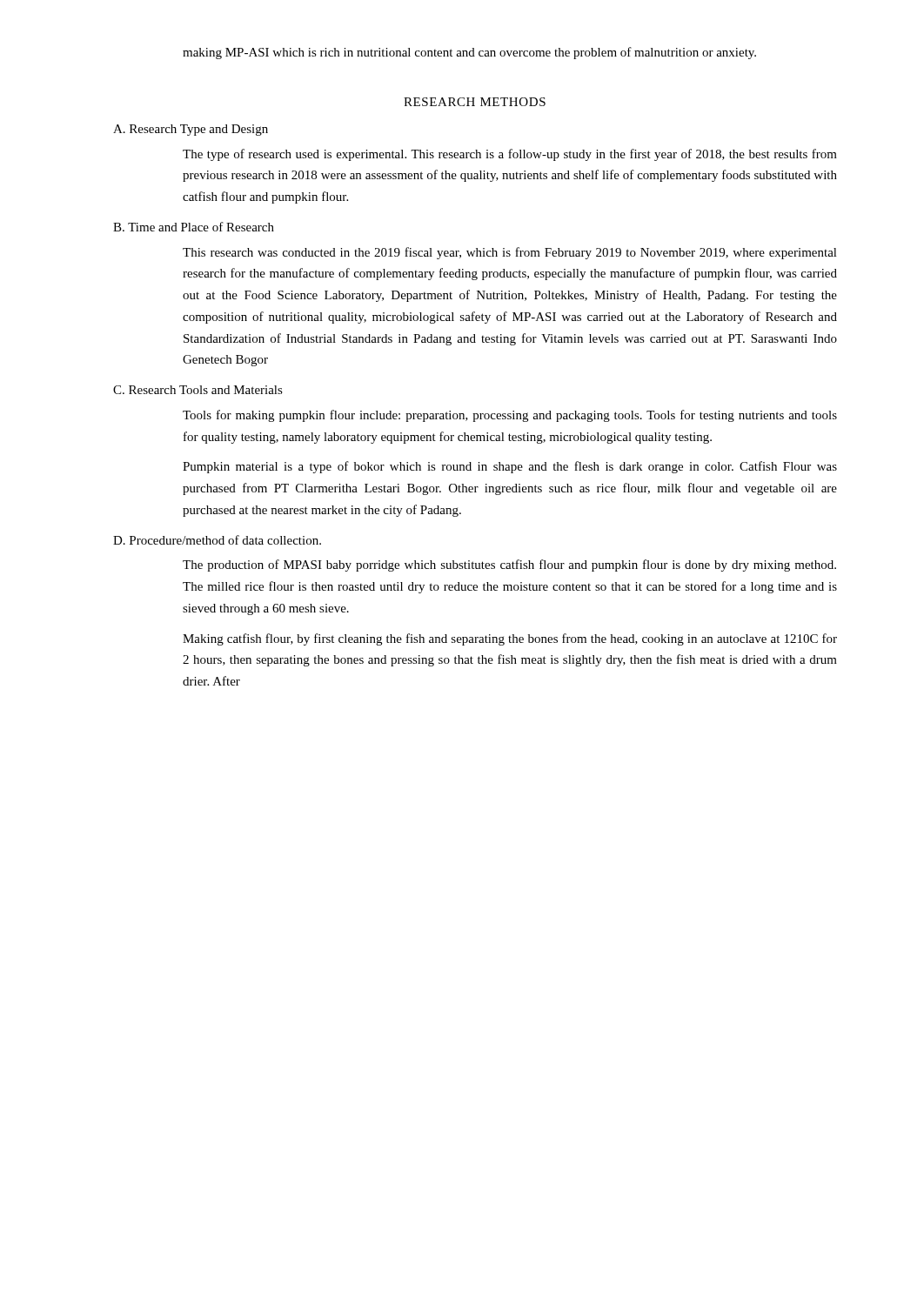Find the block starting "making MP-ASI which"
Image resolution: width=924 pixels, height=1305 pixels.
(510, 53)
